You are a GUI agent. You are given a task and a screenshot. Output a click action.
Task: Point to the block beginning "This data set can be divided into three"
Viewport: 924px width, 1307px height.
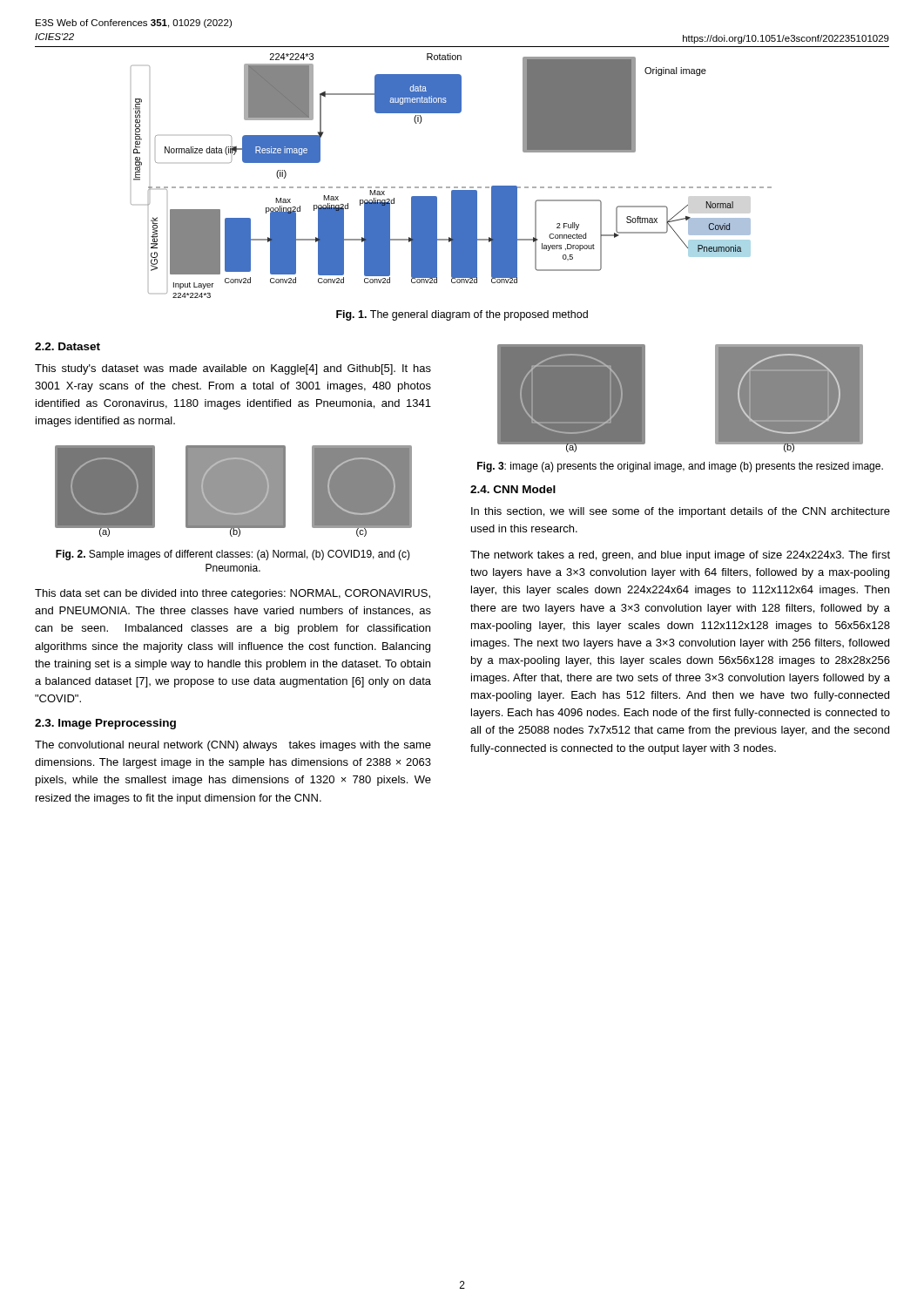coord(233,646)
